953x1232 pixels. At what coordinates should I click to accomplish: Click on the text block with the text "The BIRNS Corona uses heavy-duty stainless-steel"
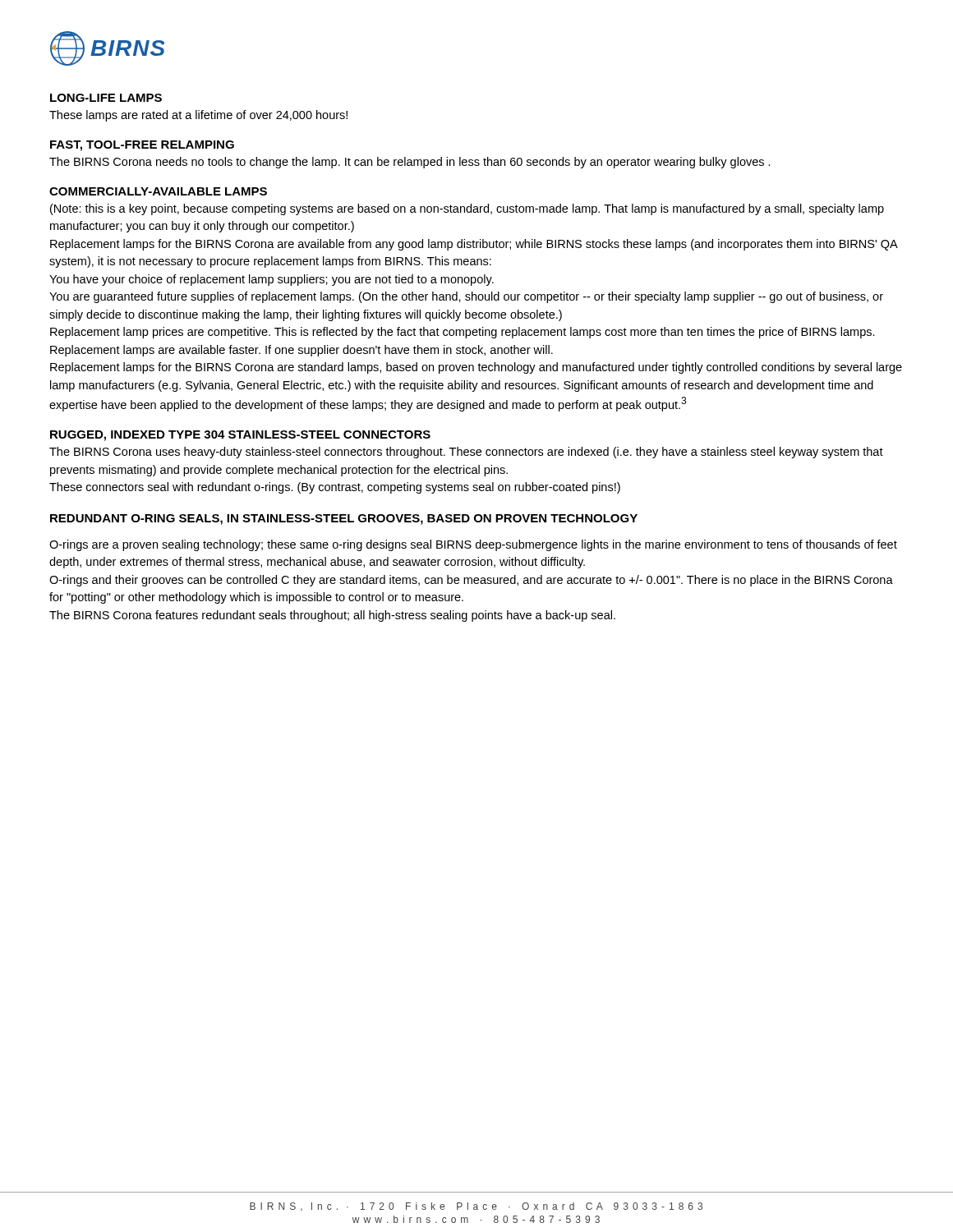(x=466, y=470)
